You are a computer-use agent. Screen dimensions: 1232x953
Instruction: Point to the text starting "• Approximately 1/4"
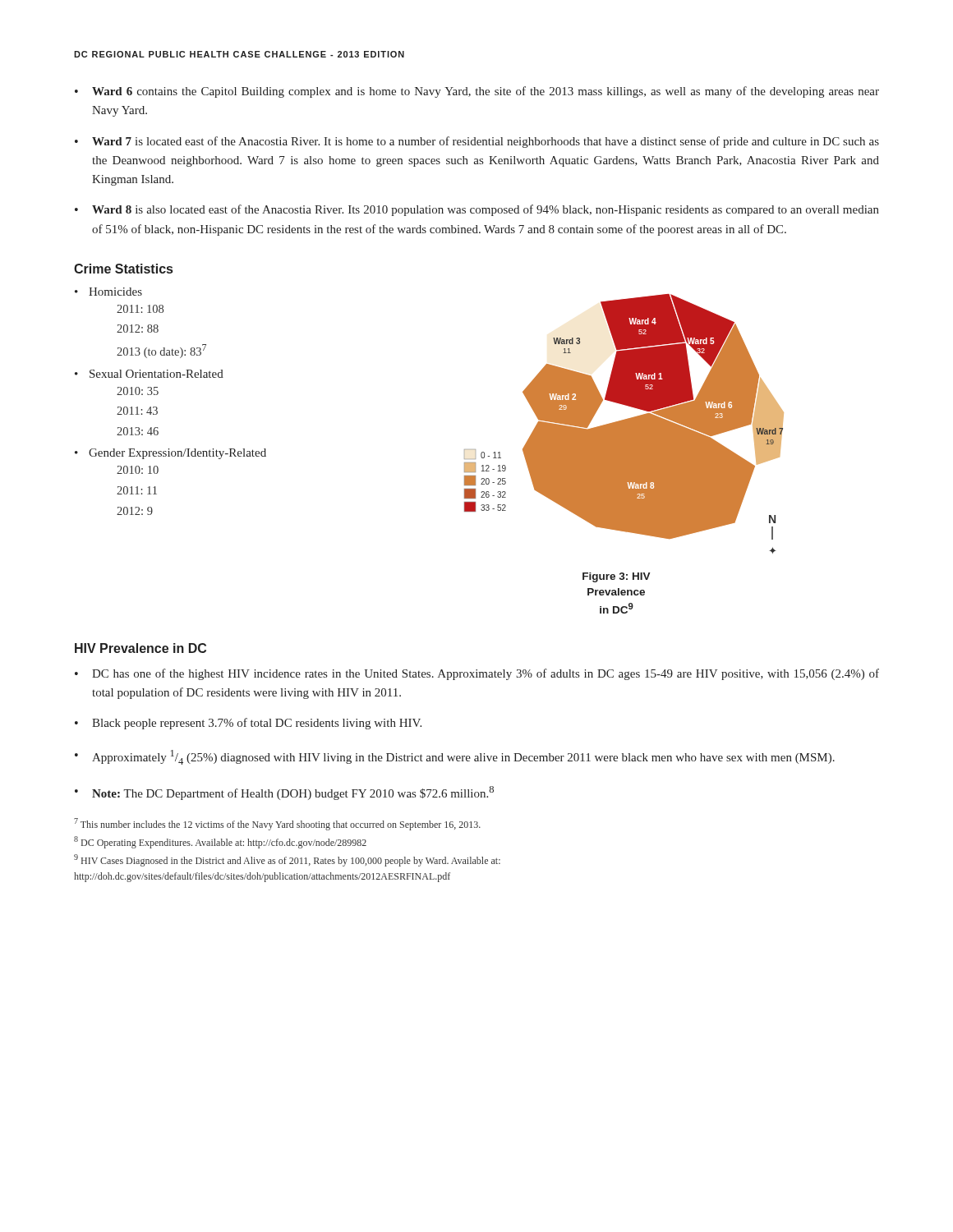[476, 758]
